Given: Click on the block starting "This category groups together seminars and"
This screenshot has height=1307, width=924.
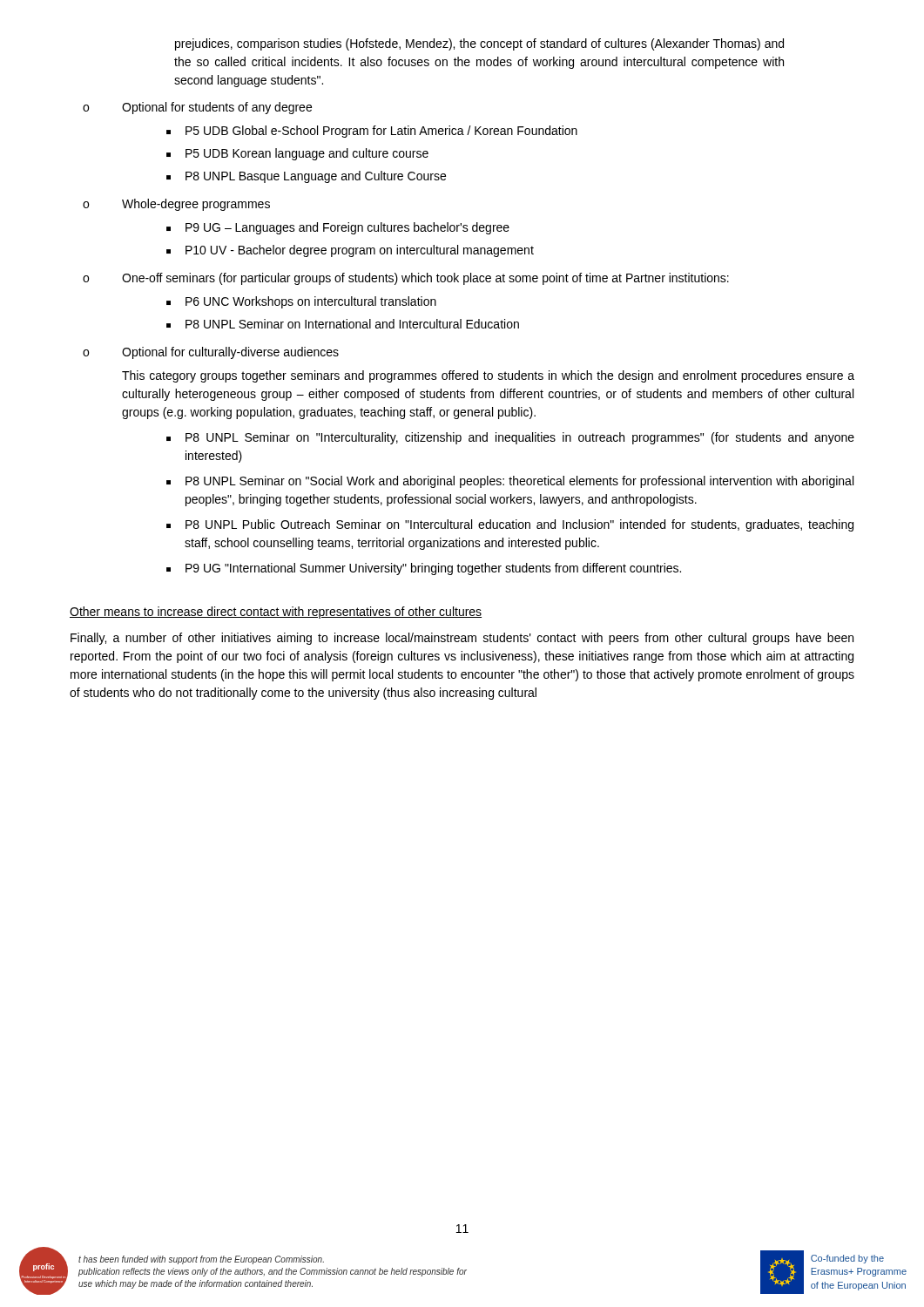Looking at the screenshot, I should pos(488,394).
